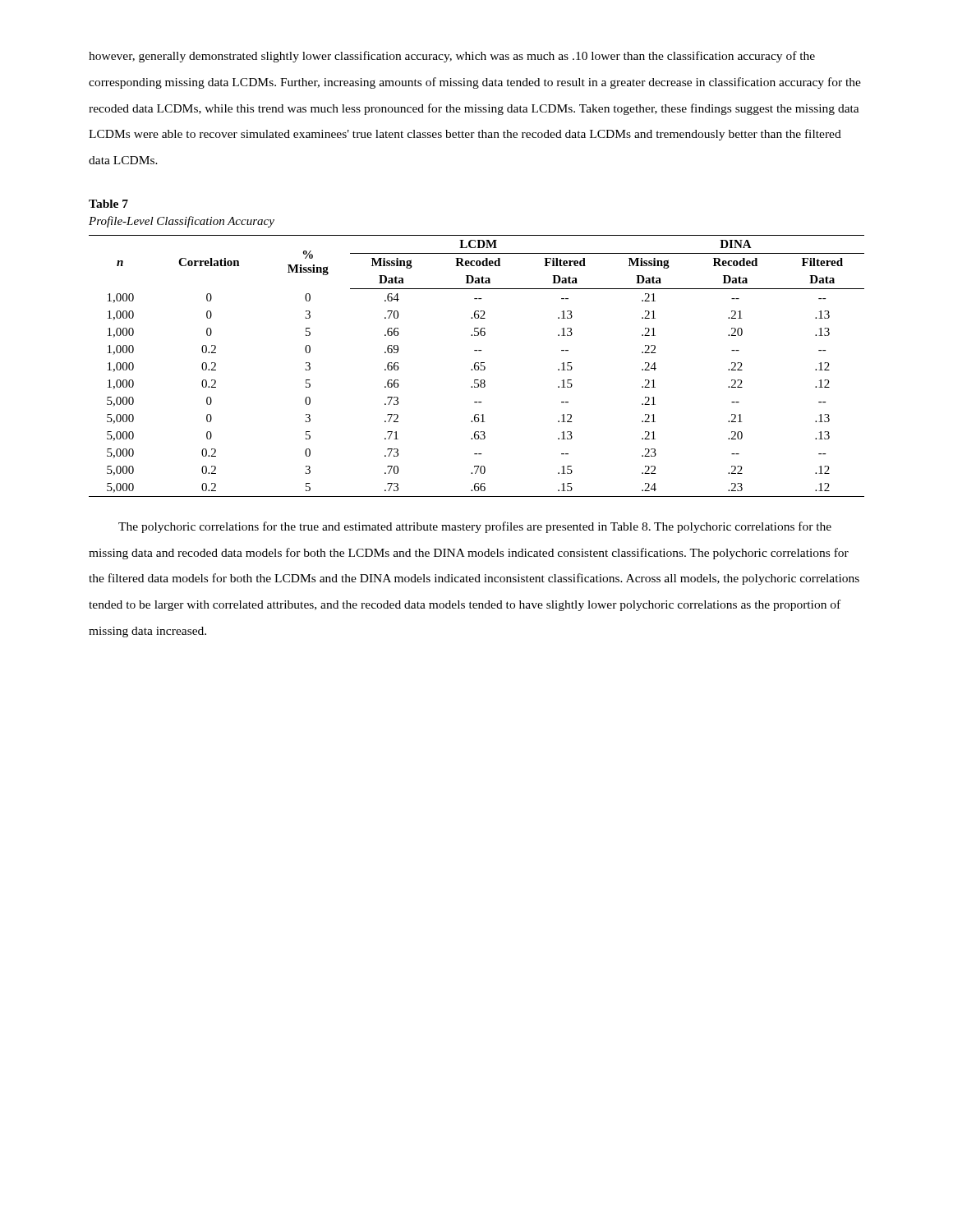953x1232 pixels.
Task: Where does it say "Profile-Level Classification Accuracy"?
Action: point(181,221)
